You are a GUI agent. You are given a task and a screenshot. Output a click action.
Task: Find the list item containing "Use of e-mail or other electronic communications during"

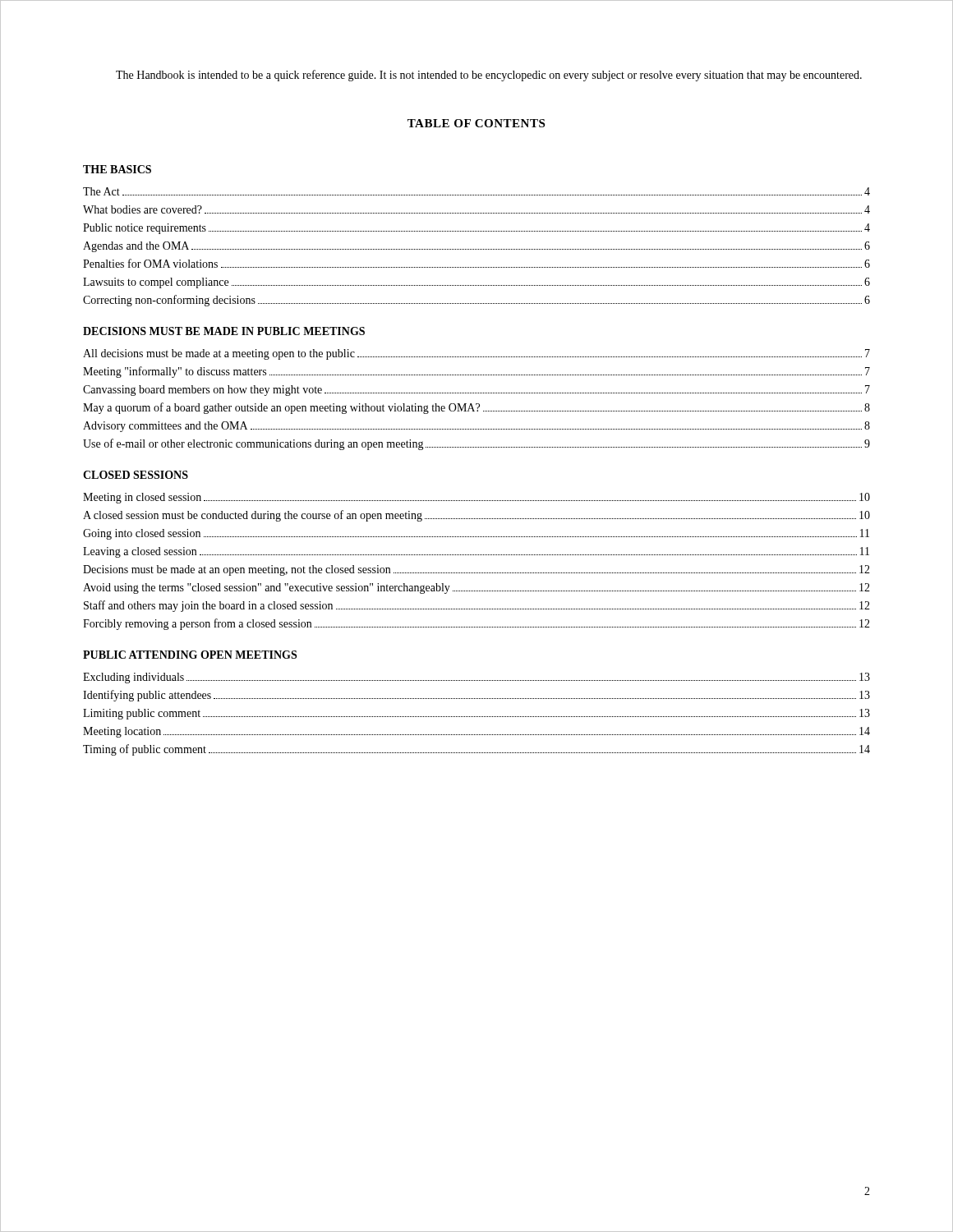tap(476, 443)
